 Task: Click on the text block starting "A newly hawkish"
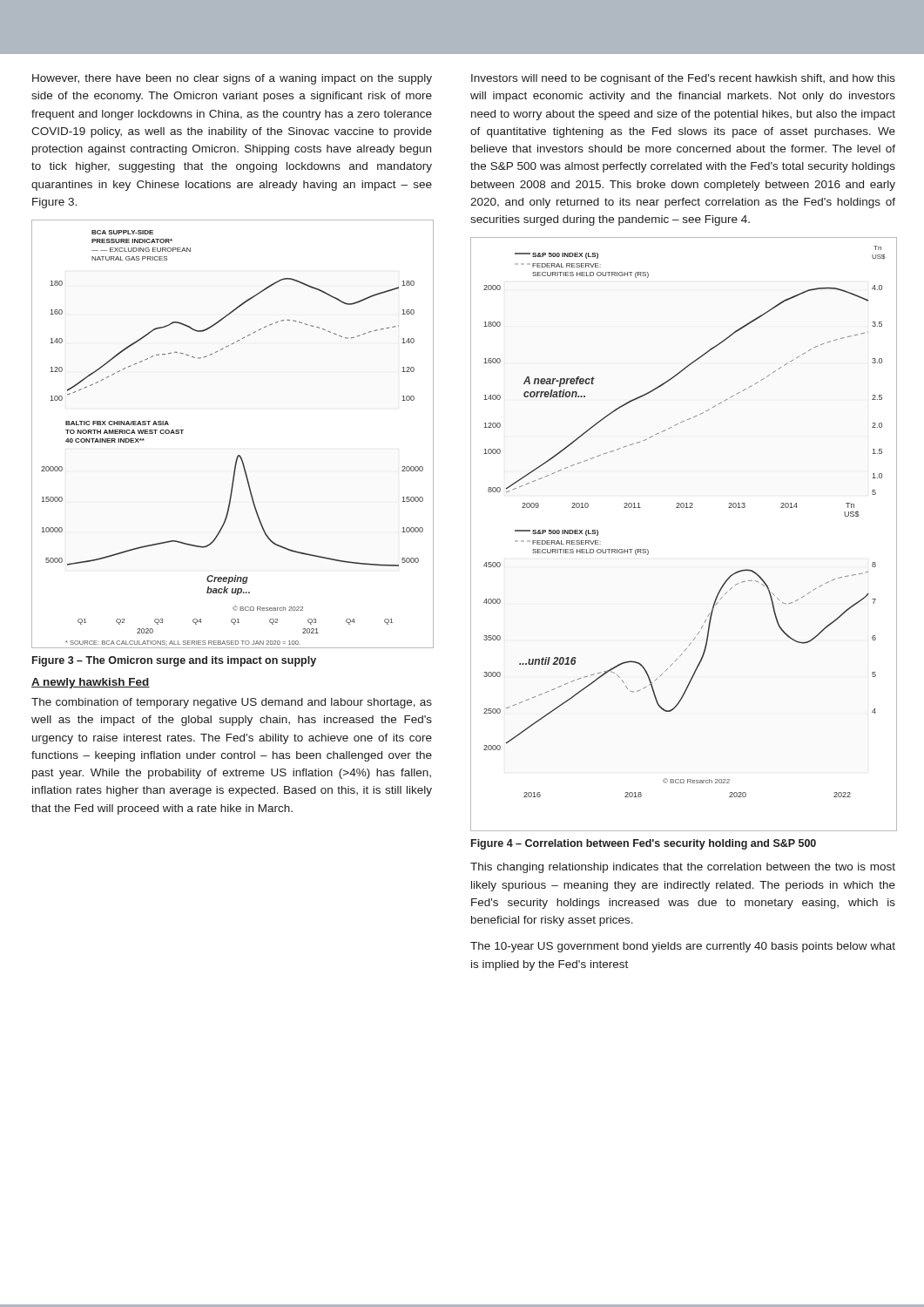pyautogui.click(x=90, y=682)
